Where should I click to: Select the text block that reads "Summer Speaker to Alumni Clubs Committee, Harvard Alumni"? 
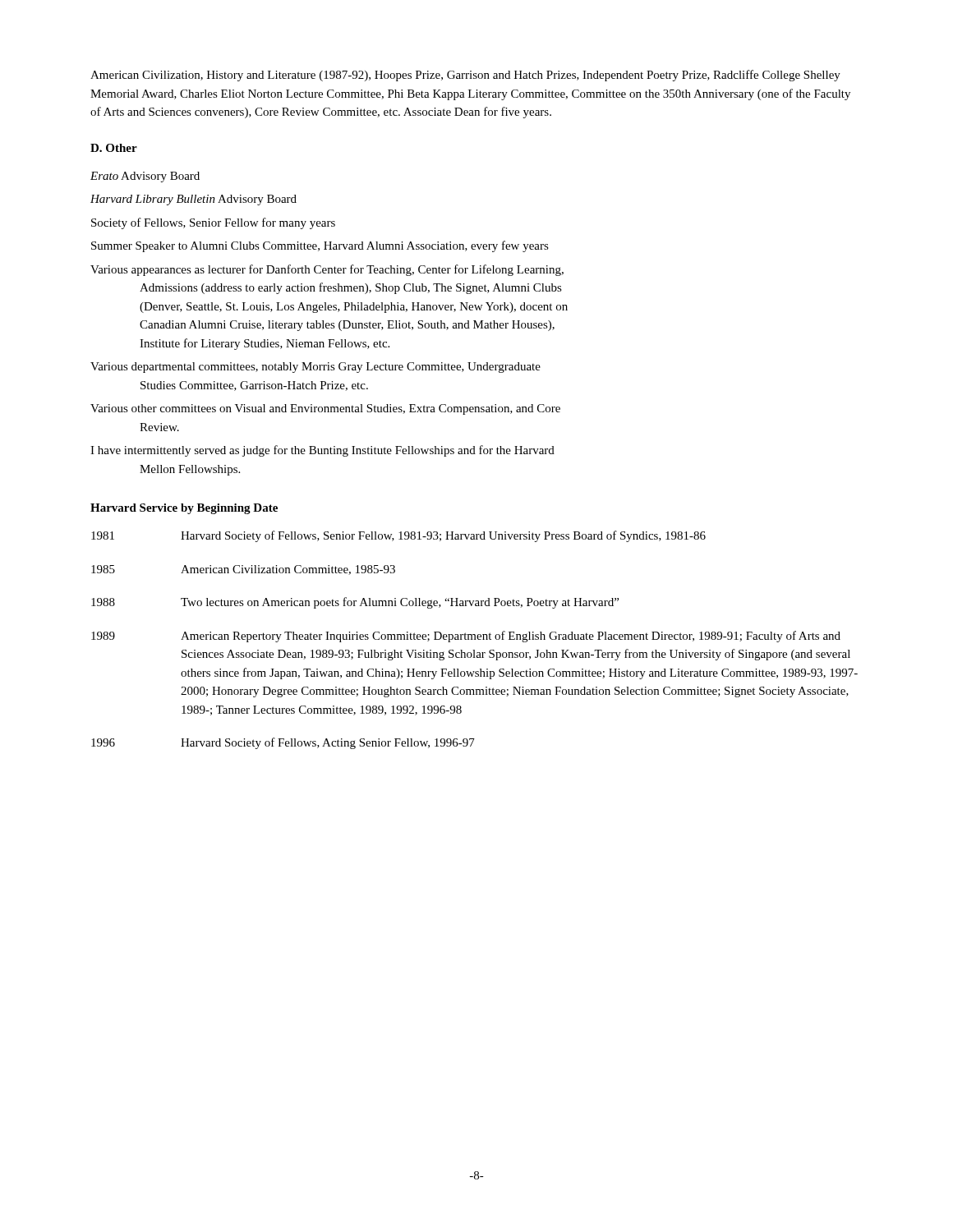(x=319, y=246)
